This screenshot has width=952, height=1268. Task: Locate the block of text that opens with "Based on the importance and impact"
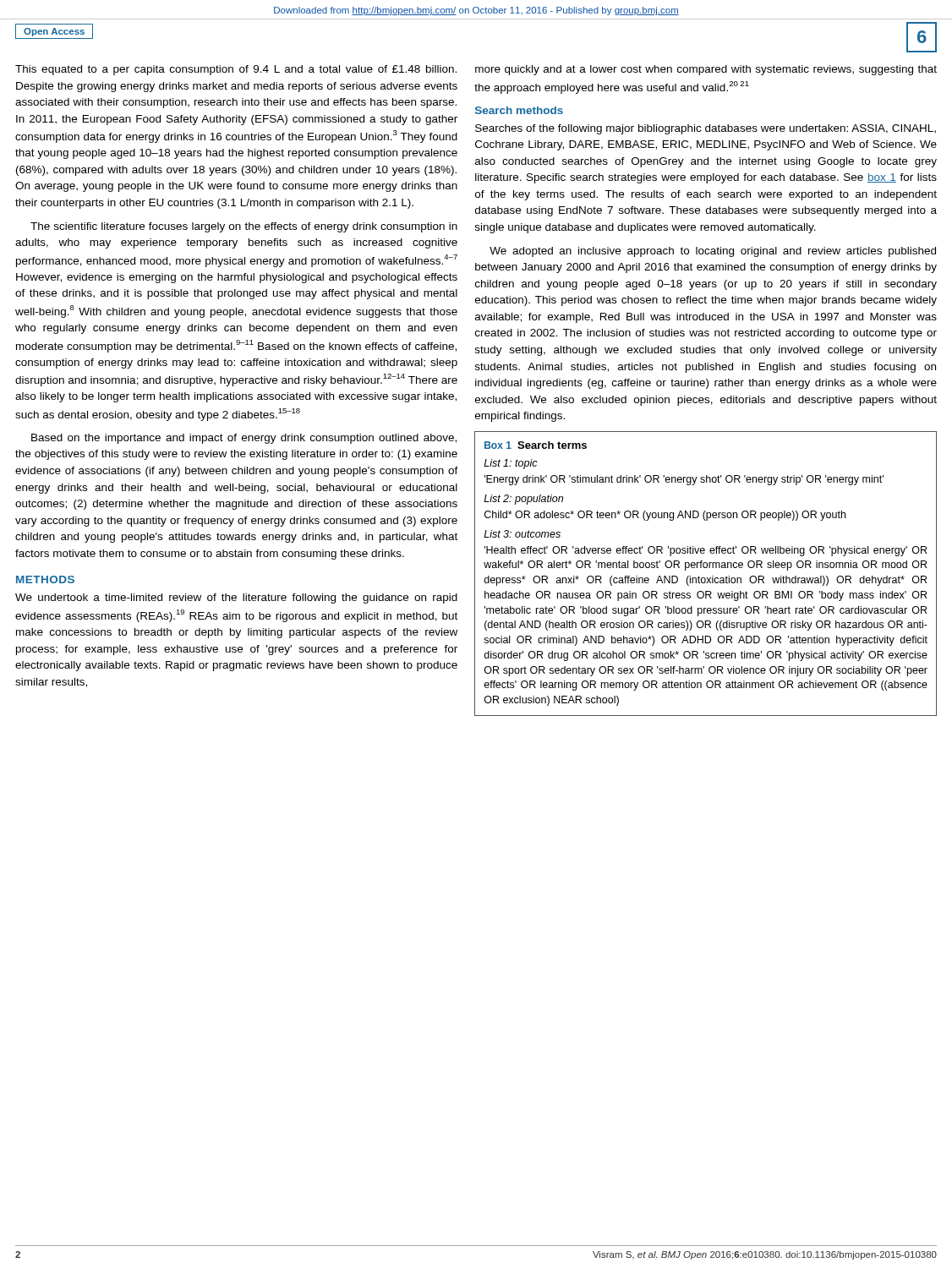[x=236, y=495]
